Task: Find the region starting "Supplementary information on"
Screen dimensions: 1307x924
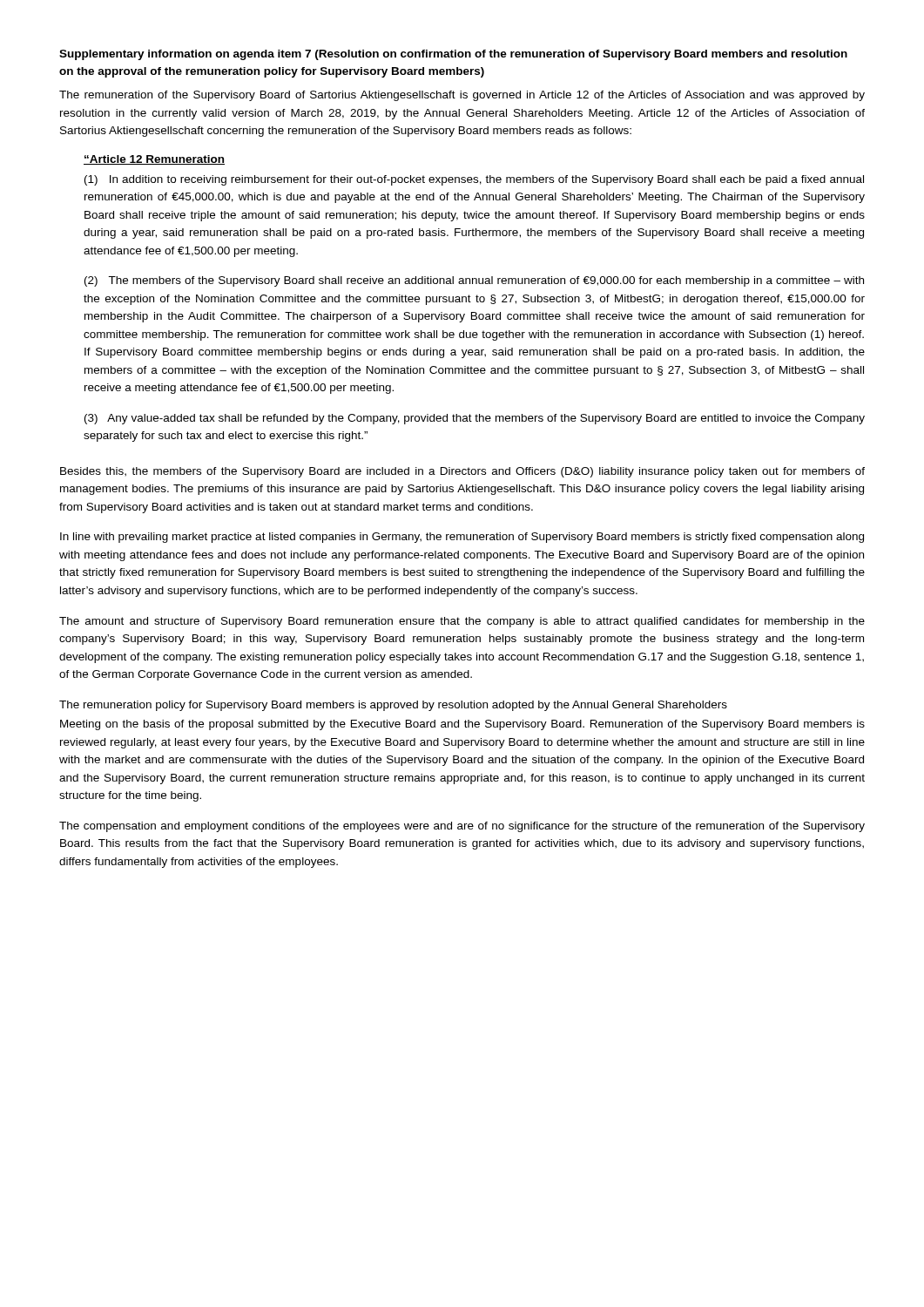Action: pos(453,62)
